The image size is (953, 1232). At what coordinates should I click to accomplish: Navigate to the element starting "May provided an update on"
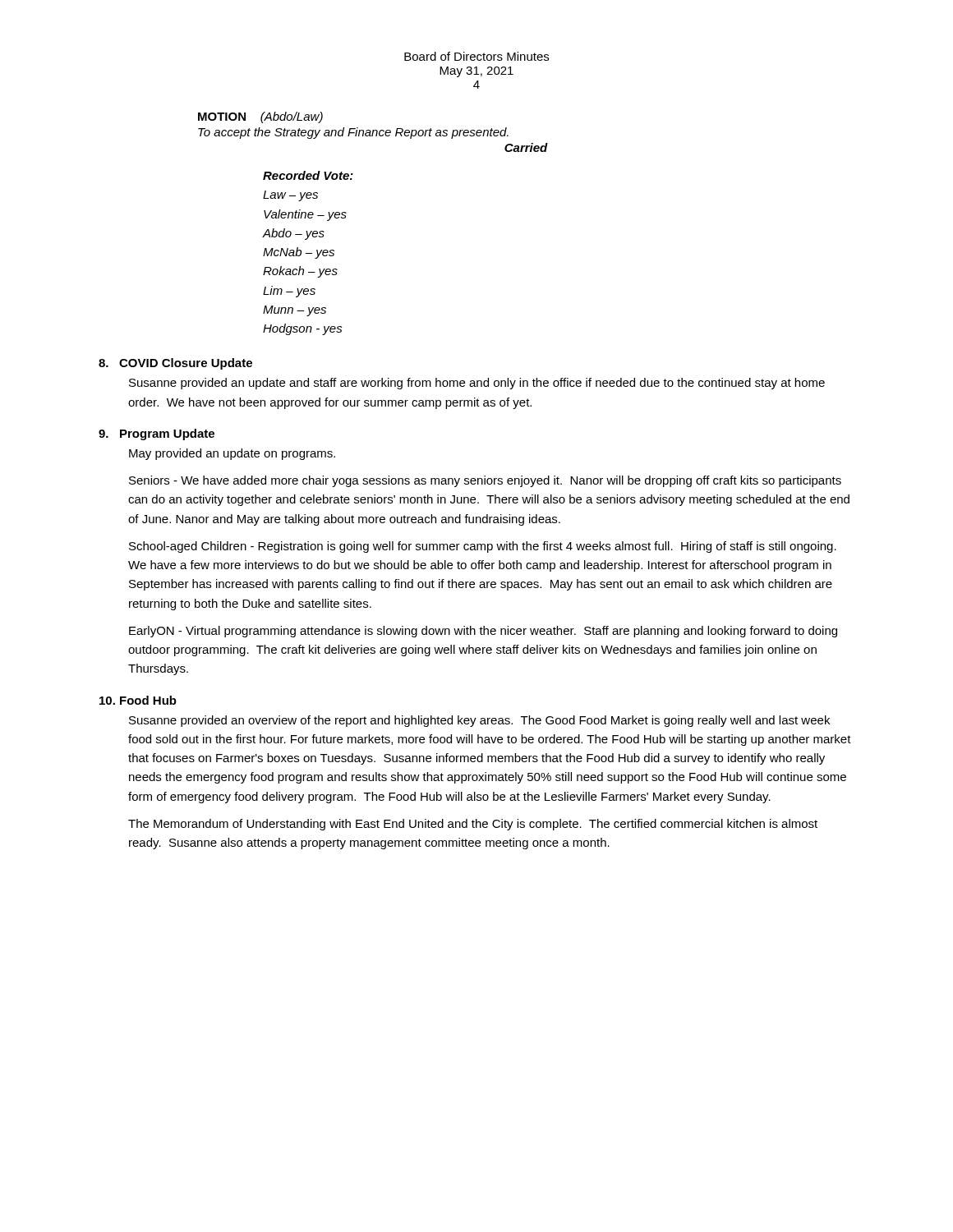coord(232,453)
